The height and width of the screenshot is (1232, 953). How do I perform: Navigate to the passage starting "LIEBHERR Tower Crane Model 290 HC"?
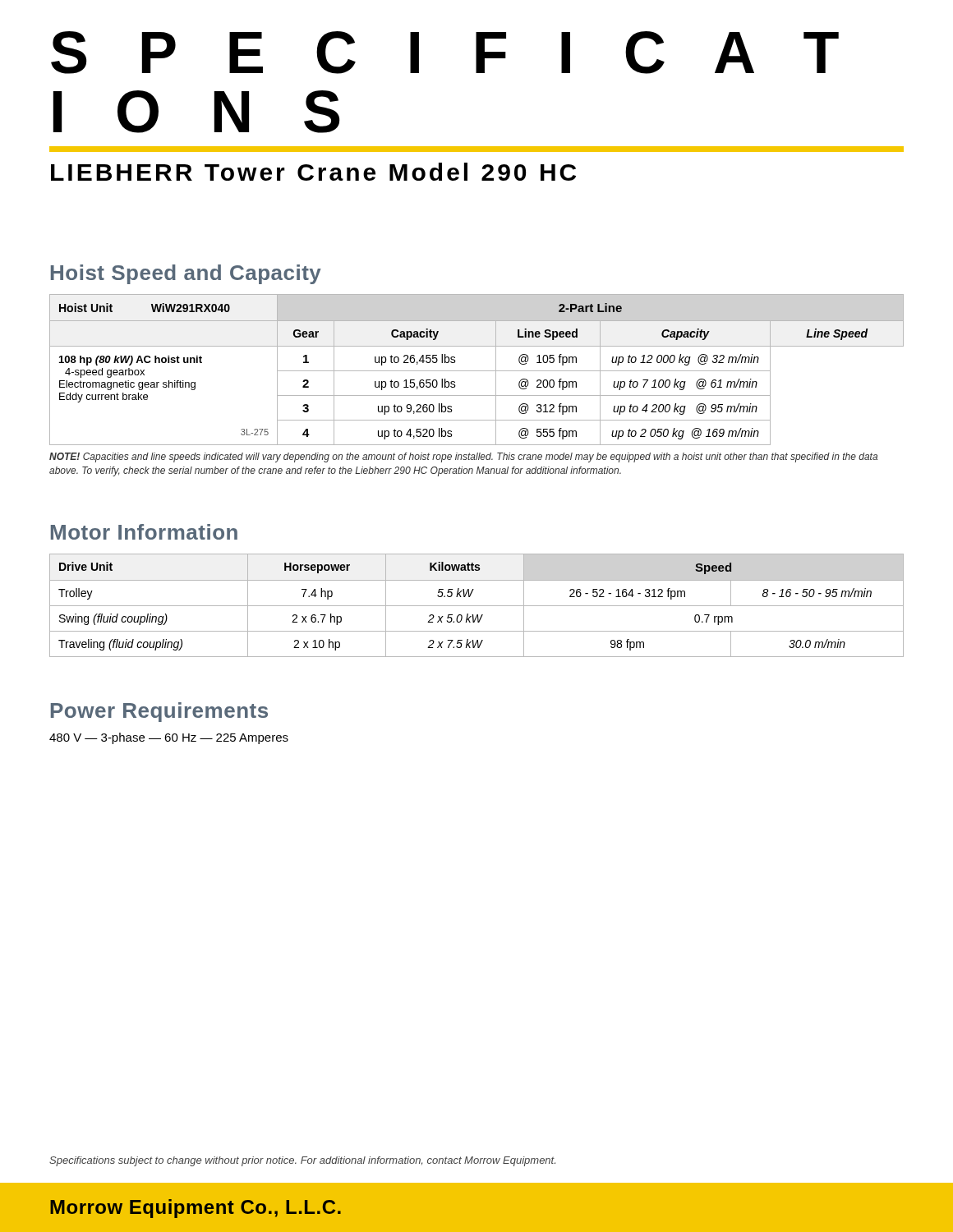(314, 172)
